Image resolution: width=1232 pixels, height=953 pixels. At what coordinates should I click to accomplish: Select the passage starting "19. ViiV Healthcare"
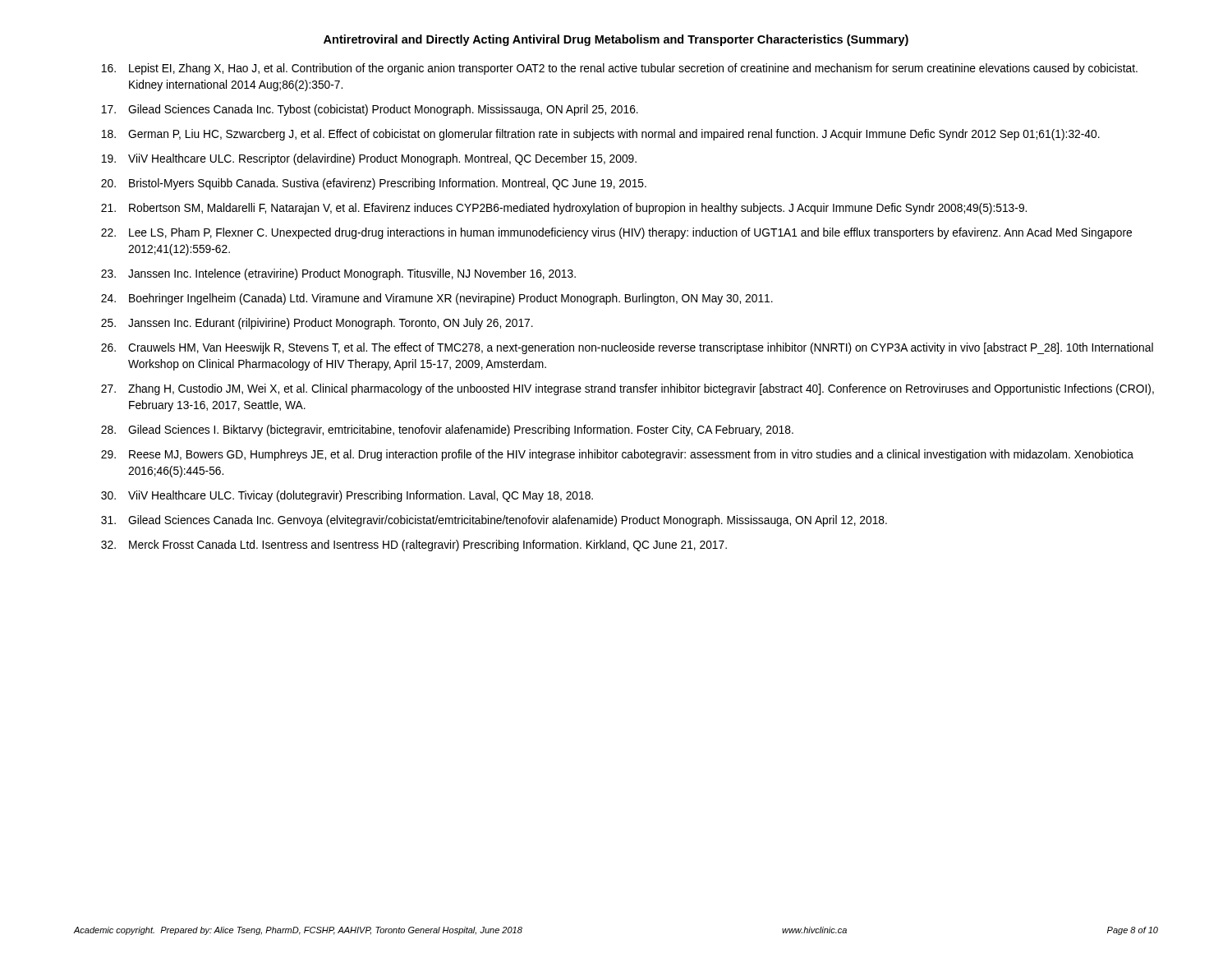[616, 159]
